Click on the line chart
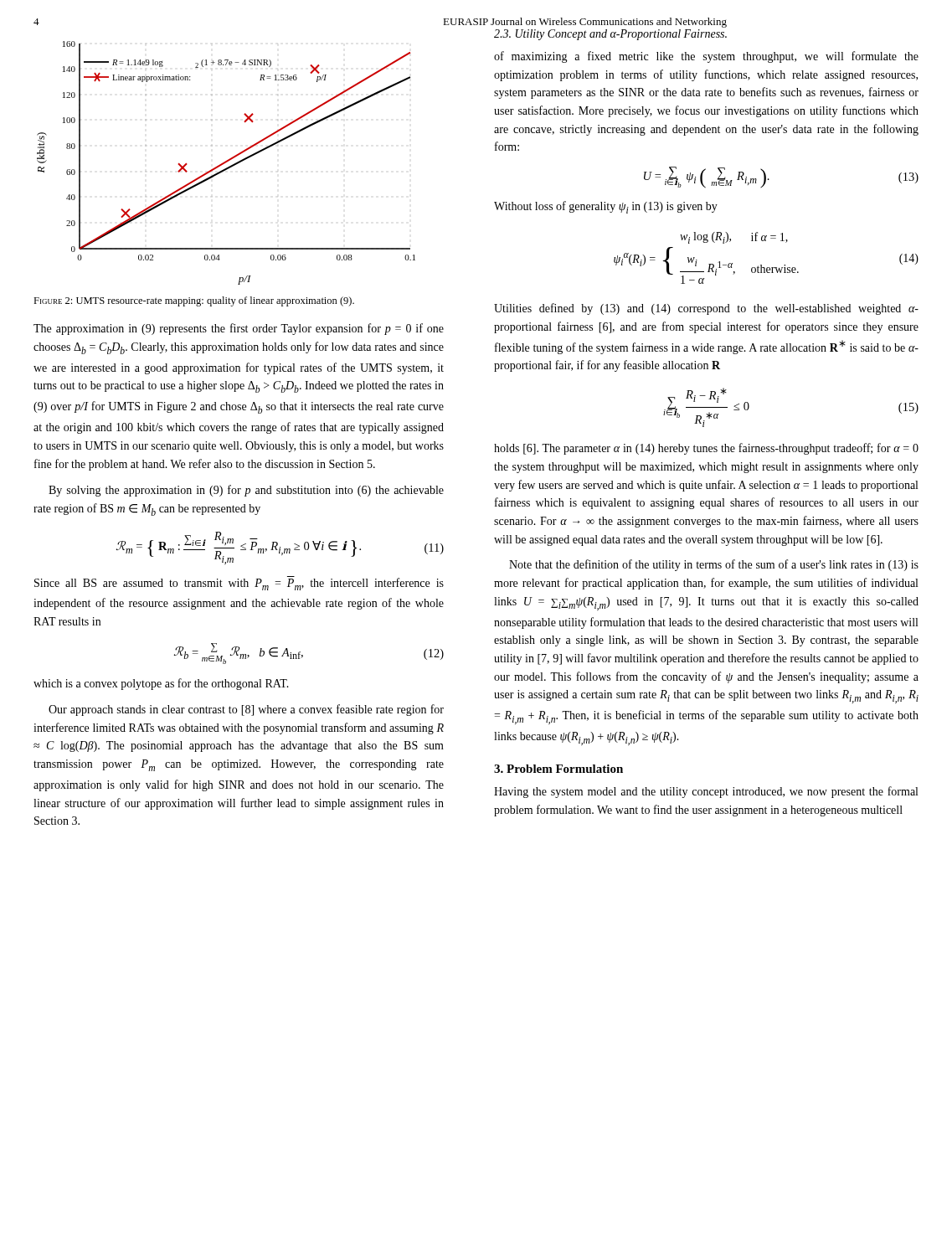 [x=239, y=161]
